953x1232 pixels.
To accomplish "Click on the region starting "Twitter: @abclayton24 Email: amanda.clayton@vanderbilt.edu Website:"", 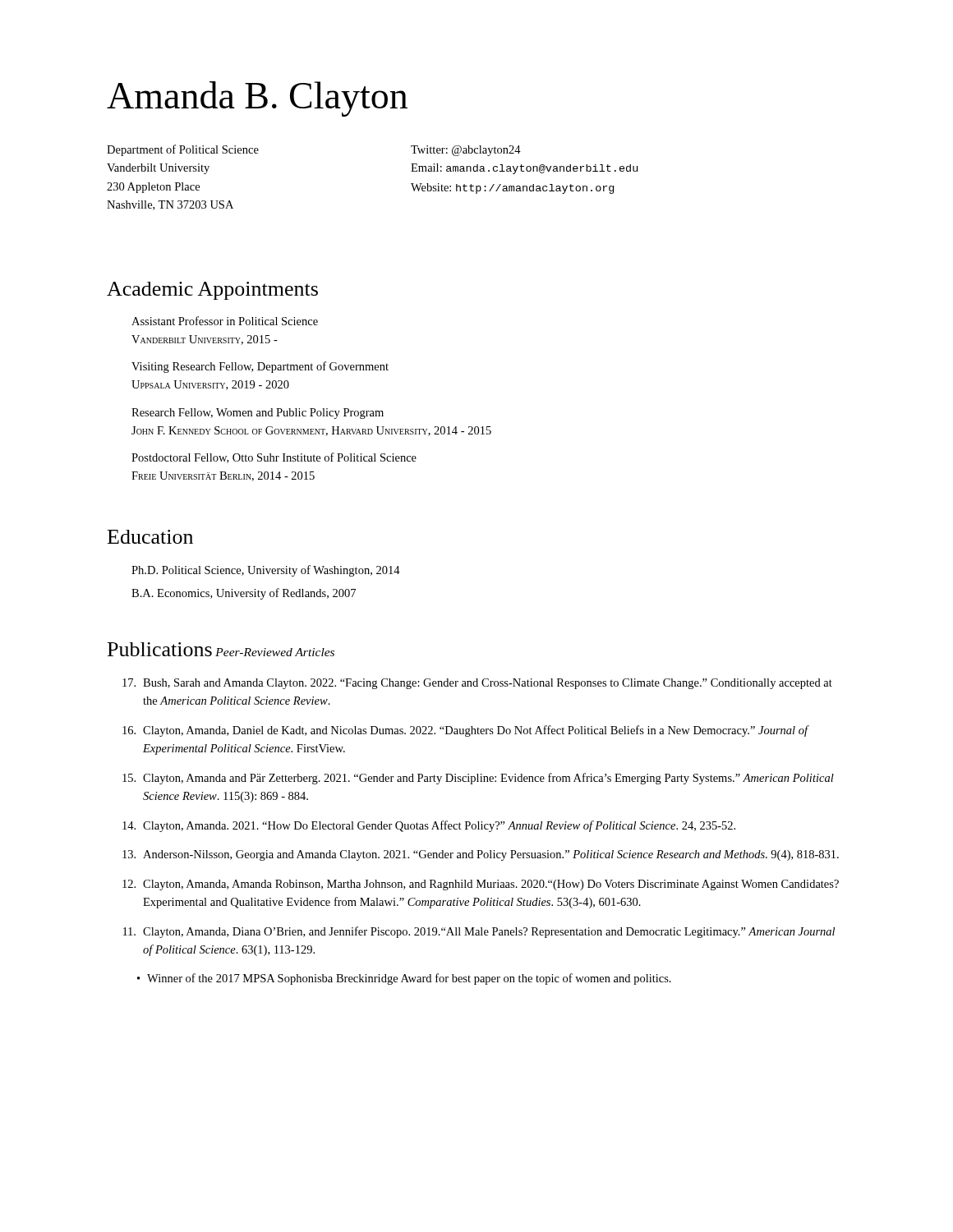I will (x=525, y=169).
